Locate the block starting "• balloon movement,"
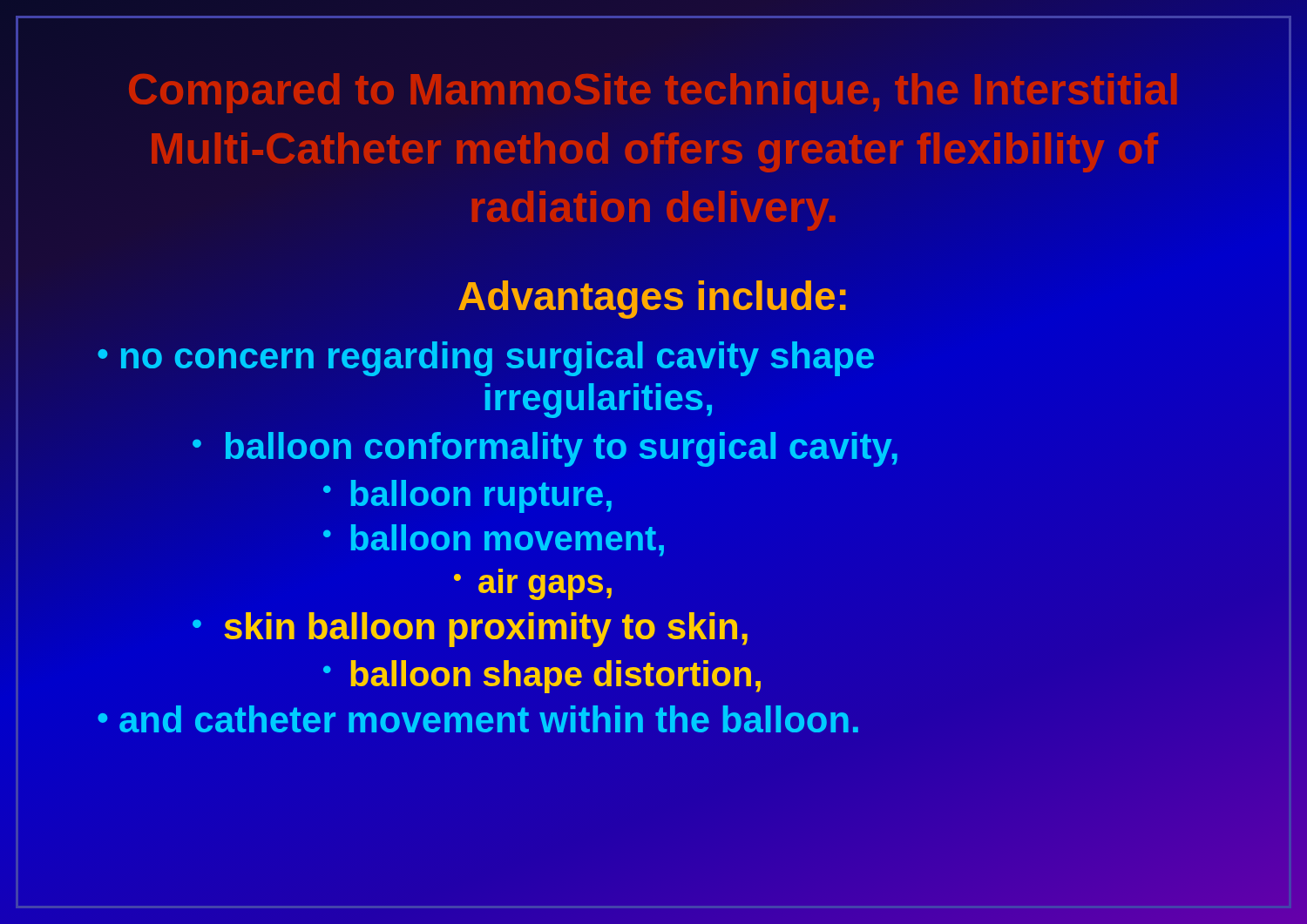 pos(494,538)
